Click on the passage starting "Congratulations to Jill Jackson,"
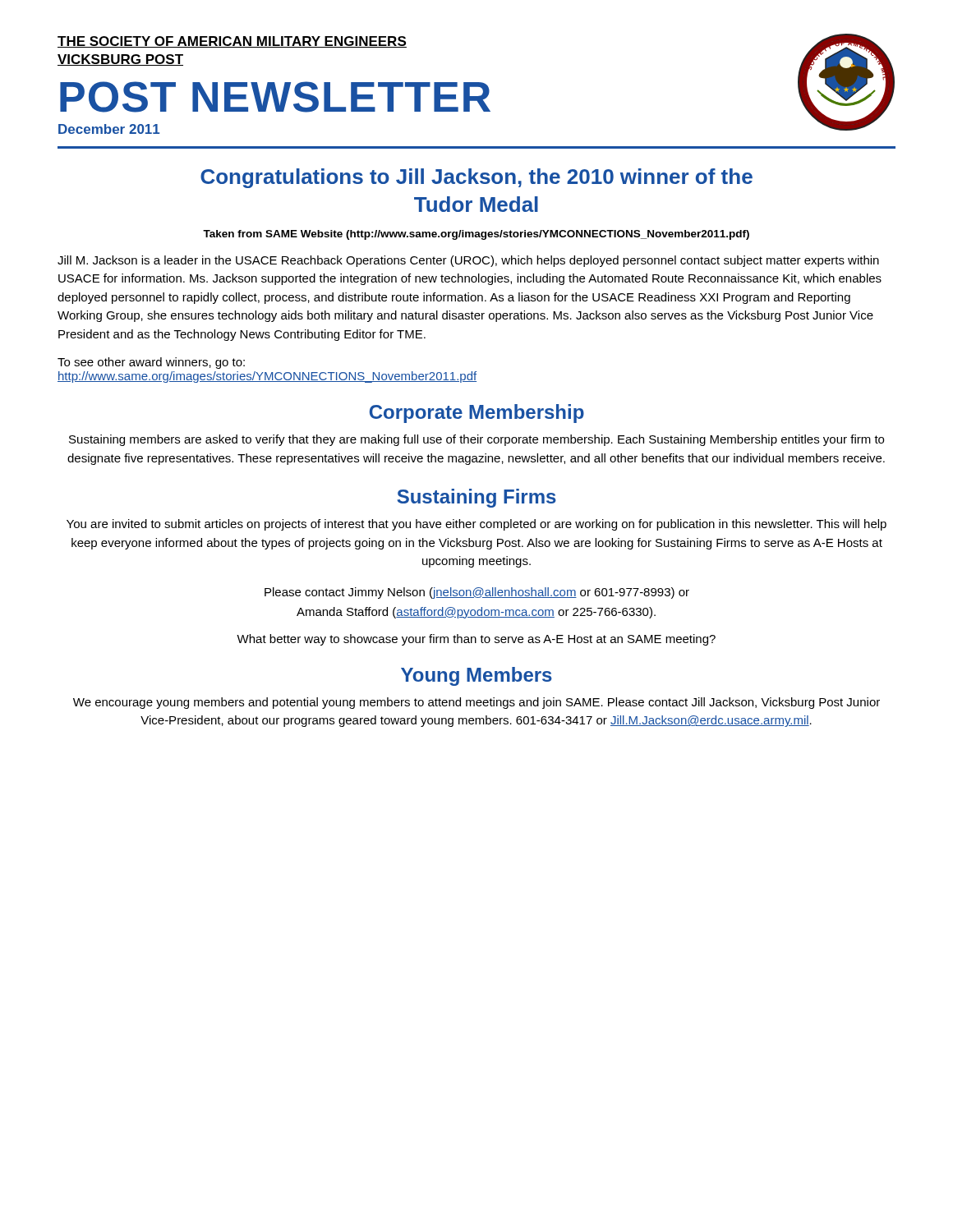This screenshot has width=953, height=1232. pos(476,191)
